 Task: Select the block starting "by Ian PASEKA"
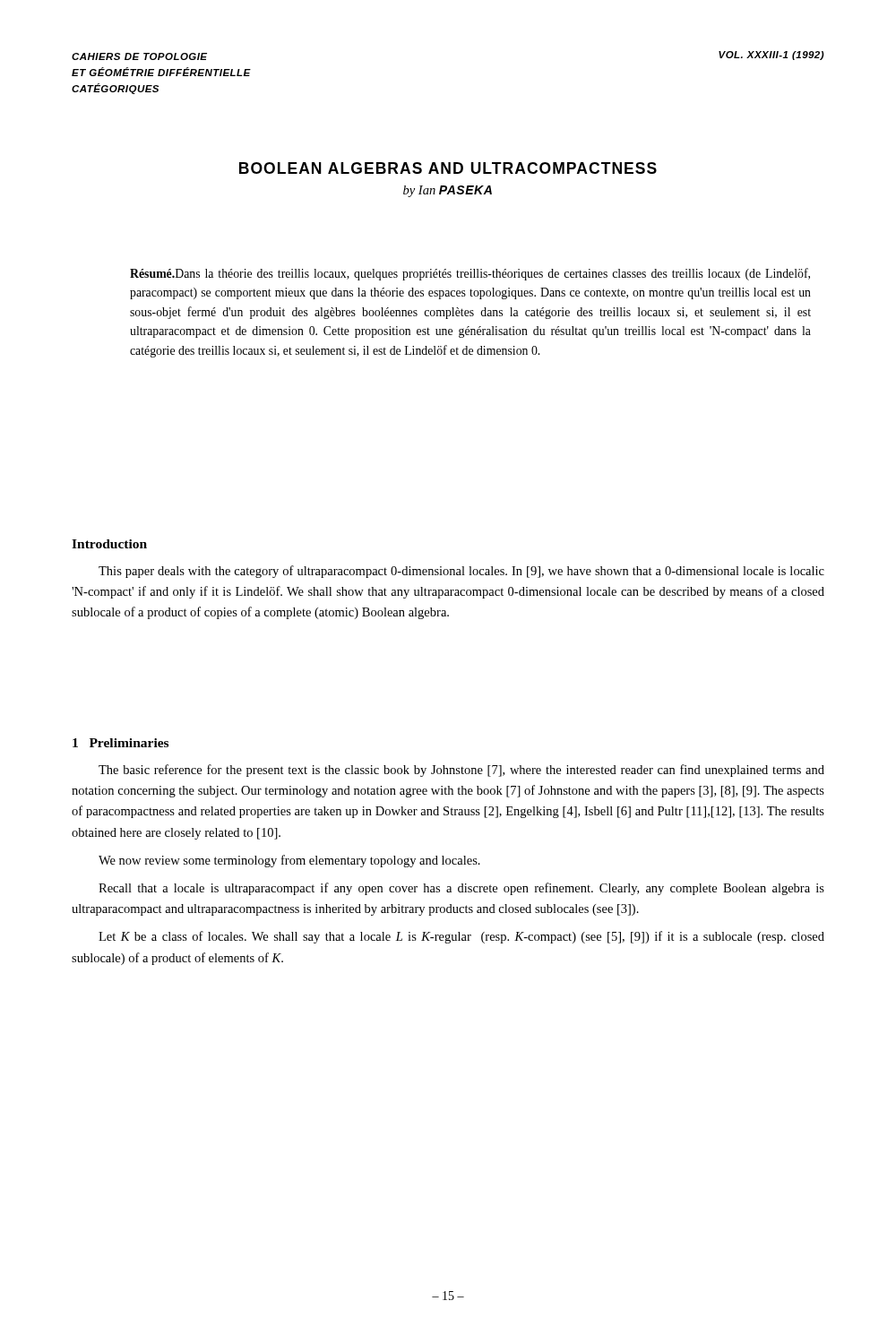448,190
